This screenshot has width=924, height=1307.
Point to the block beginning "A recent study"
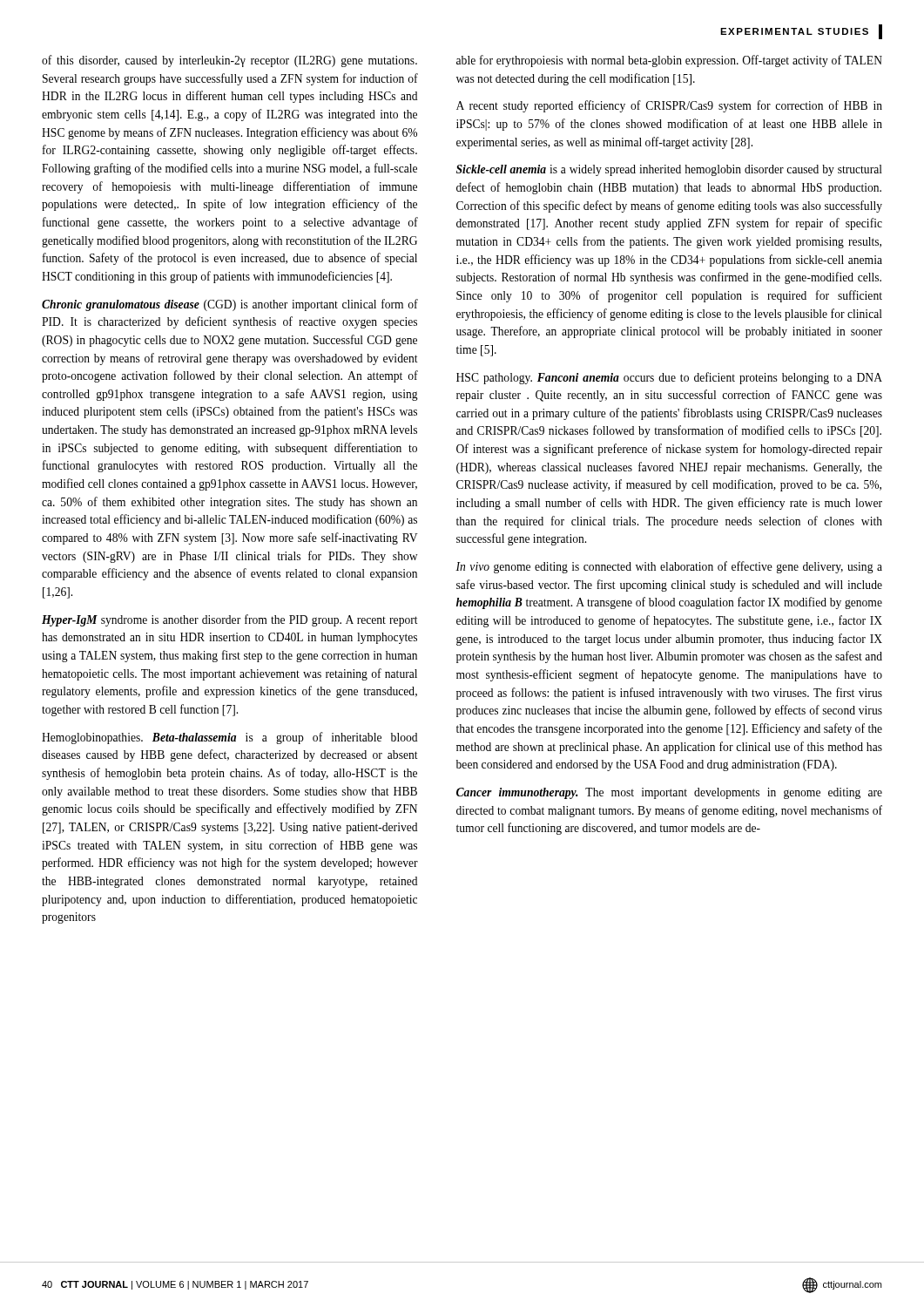669,125
